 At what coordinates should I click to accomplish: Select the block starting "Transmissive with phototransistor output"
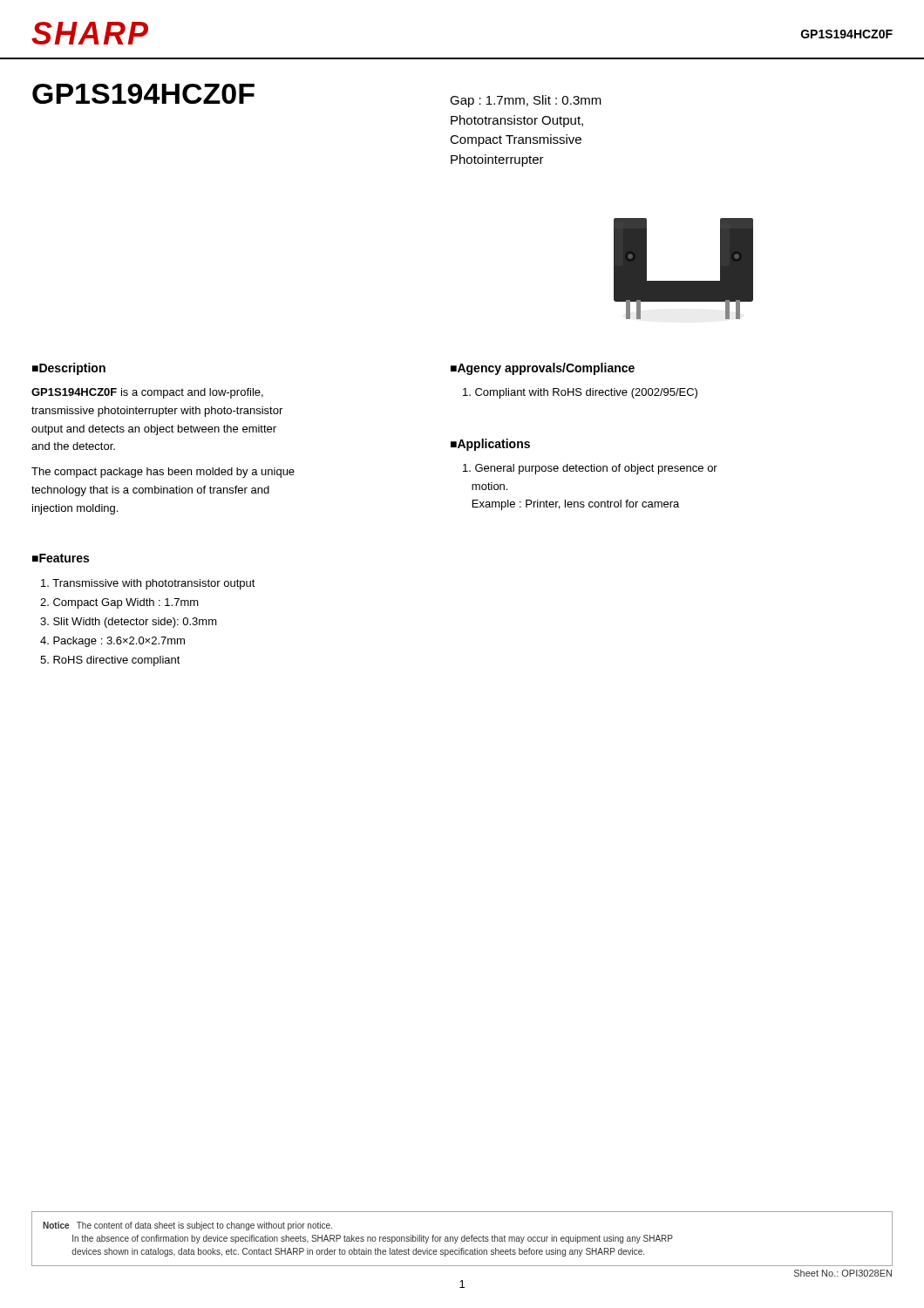(147, 583)
